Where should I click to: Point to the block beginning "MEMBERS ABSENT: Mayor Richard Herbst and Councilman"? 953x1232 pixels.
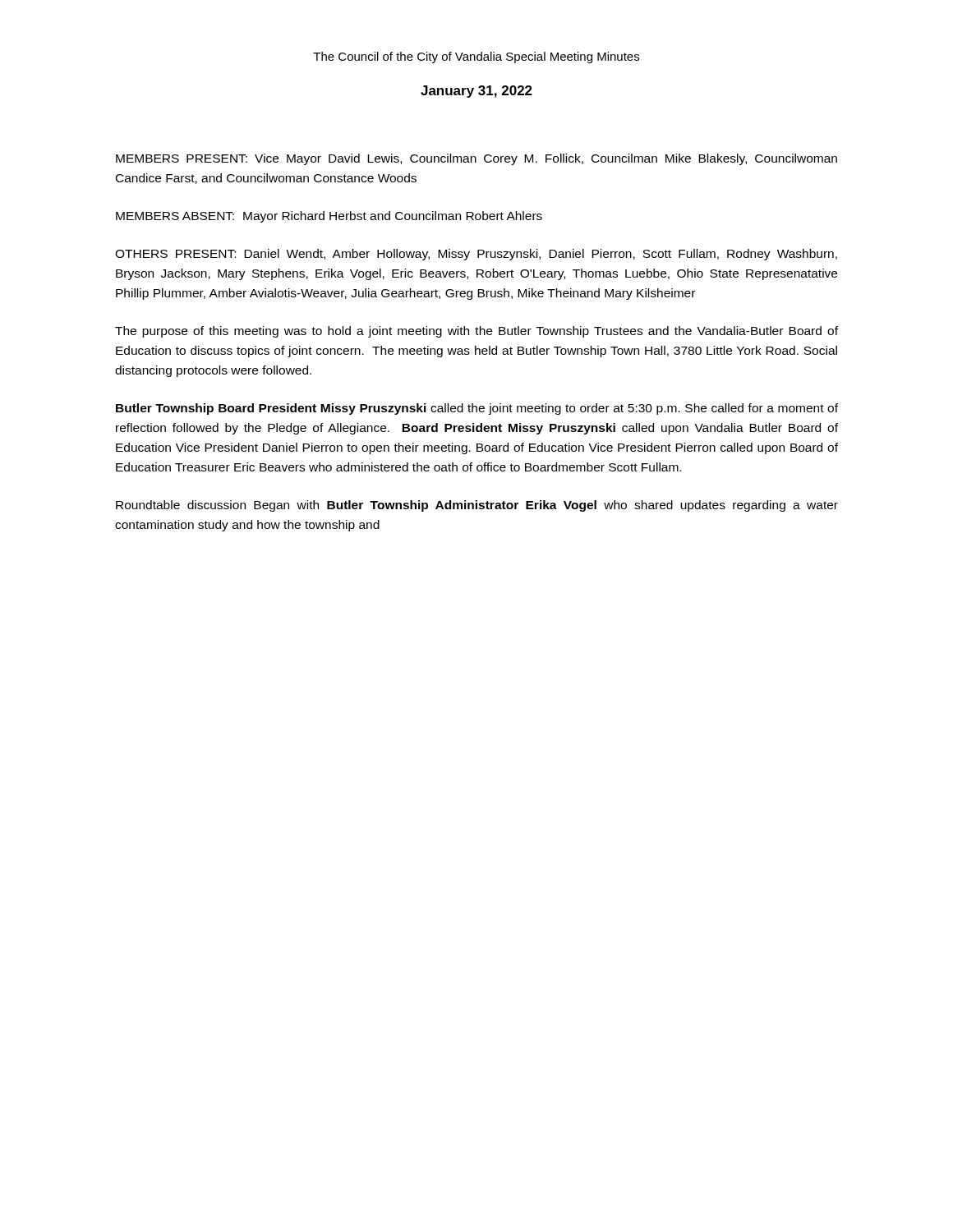[x=329, y=216]
